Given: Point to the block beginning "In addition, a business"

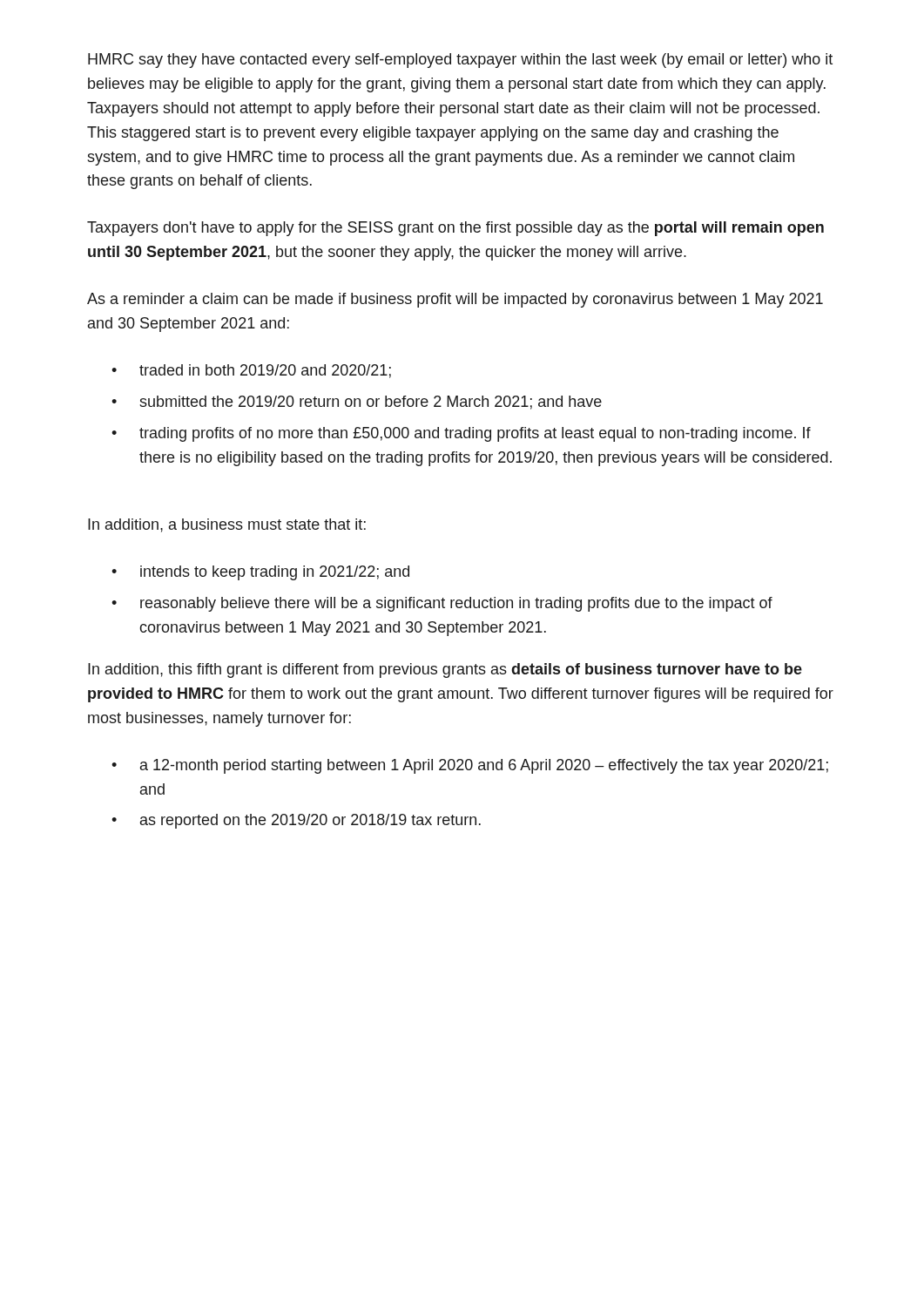Looking at the screenshot, I should click(x=227, y=525).
